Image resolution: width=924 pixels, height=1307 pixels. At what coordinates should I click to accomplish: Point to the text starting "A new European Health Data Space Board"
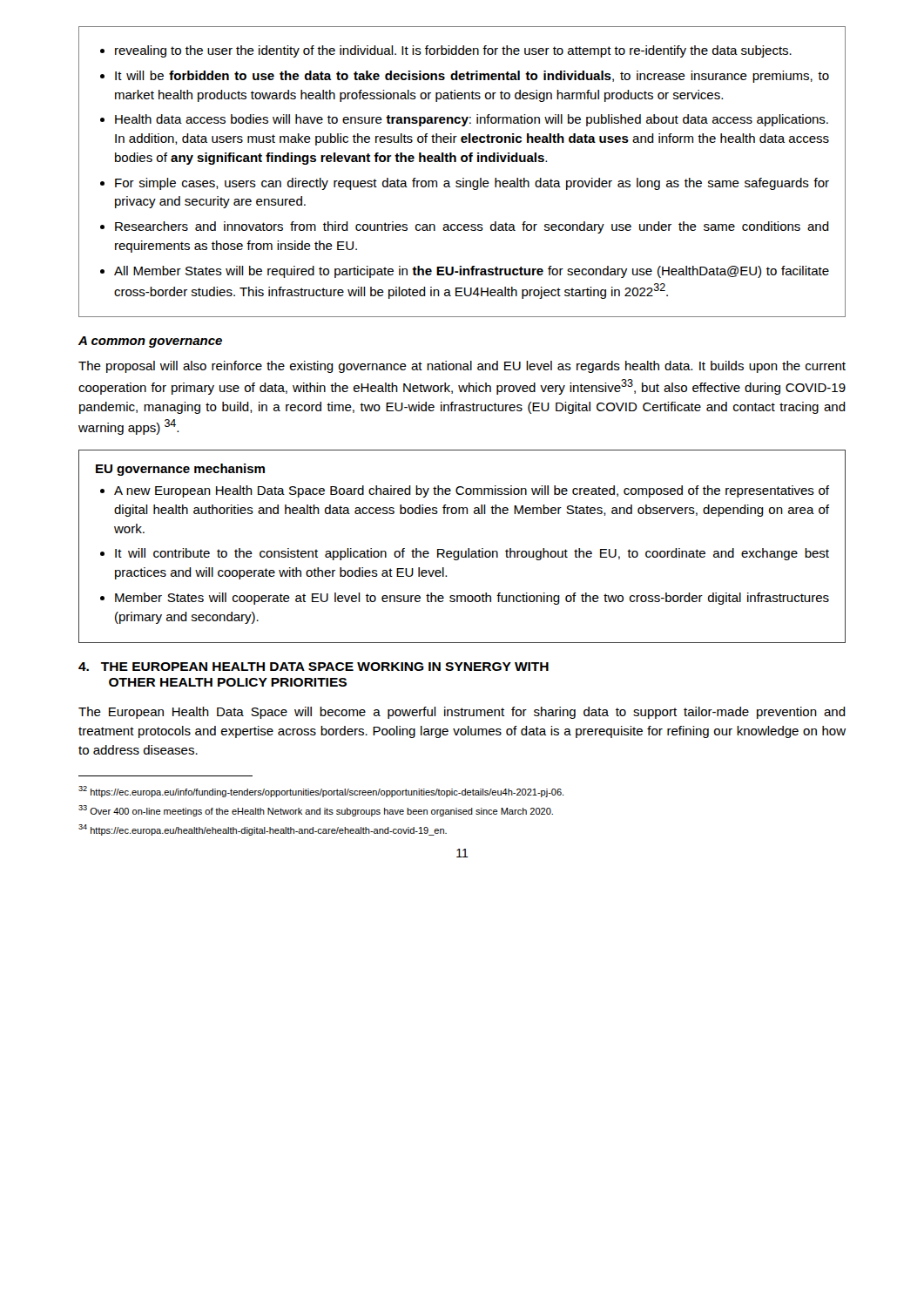[x=462, y=509]
